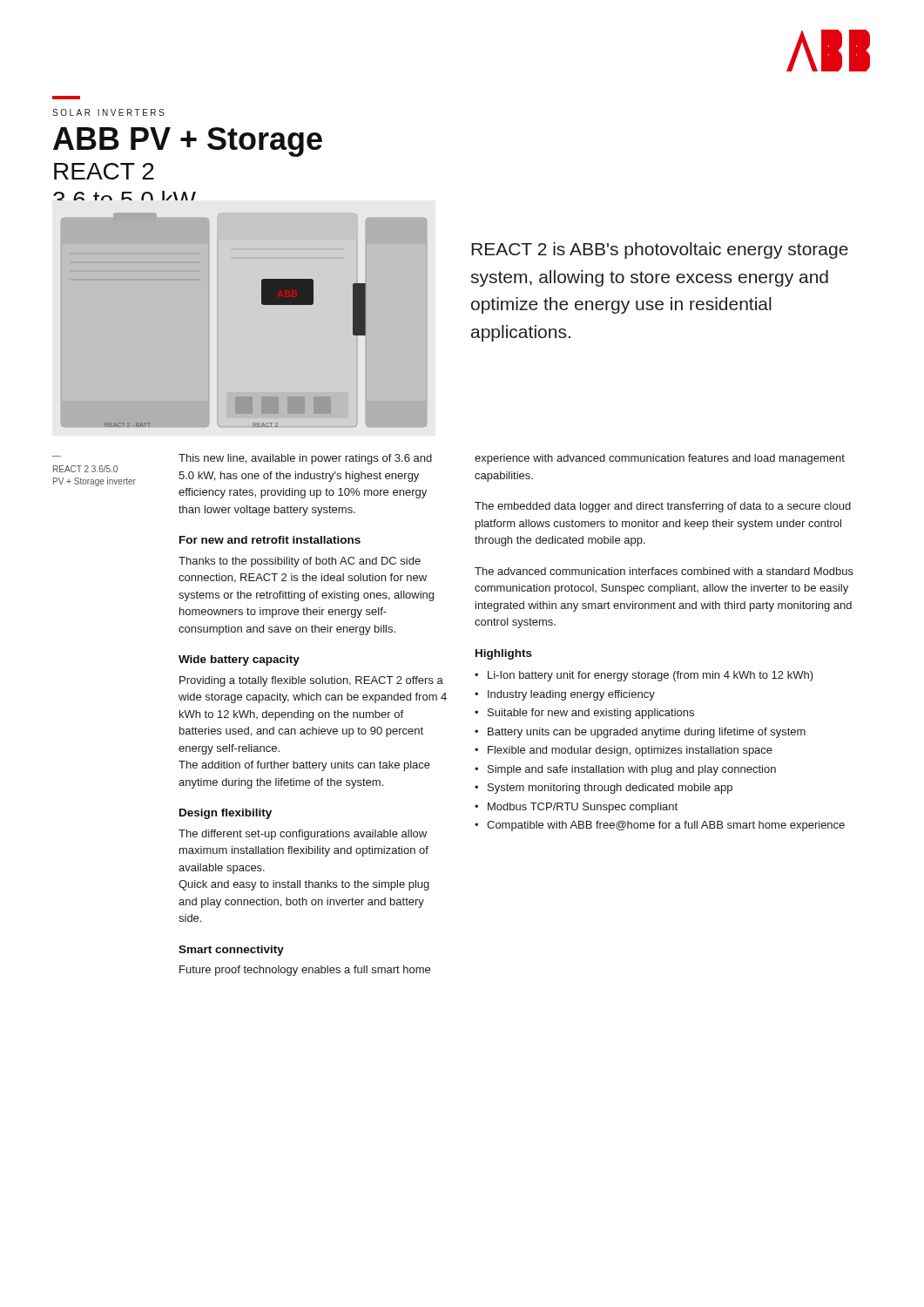Point to the region starting "Future proof technology enables a full smart"
The width and height of the screenshot is (924, 1307).
314,970
